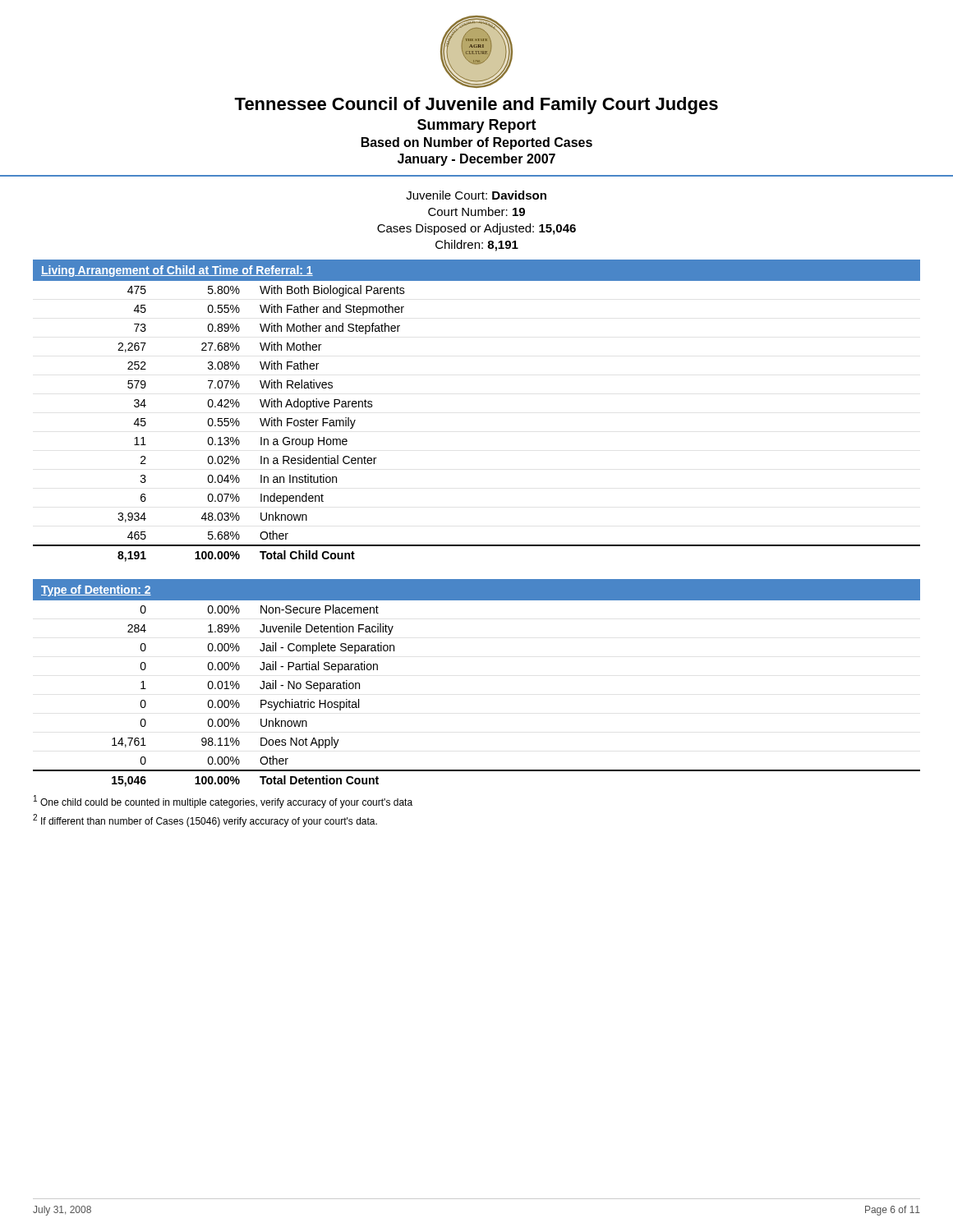The image size is (953, 1232).
Task: Click on the element starting "Summary Report"
Action: pyautogui.click(x=476, y=125)
